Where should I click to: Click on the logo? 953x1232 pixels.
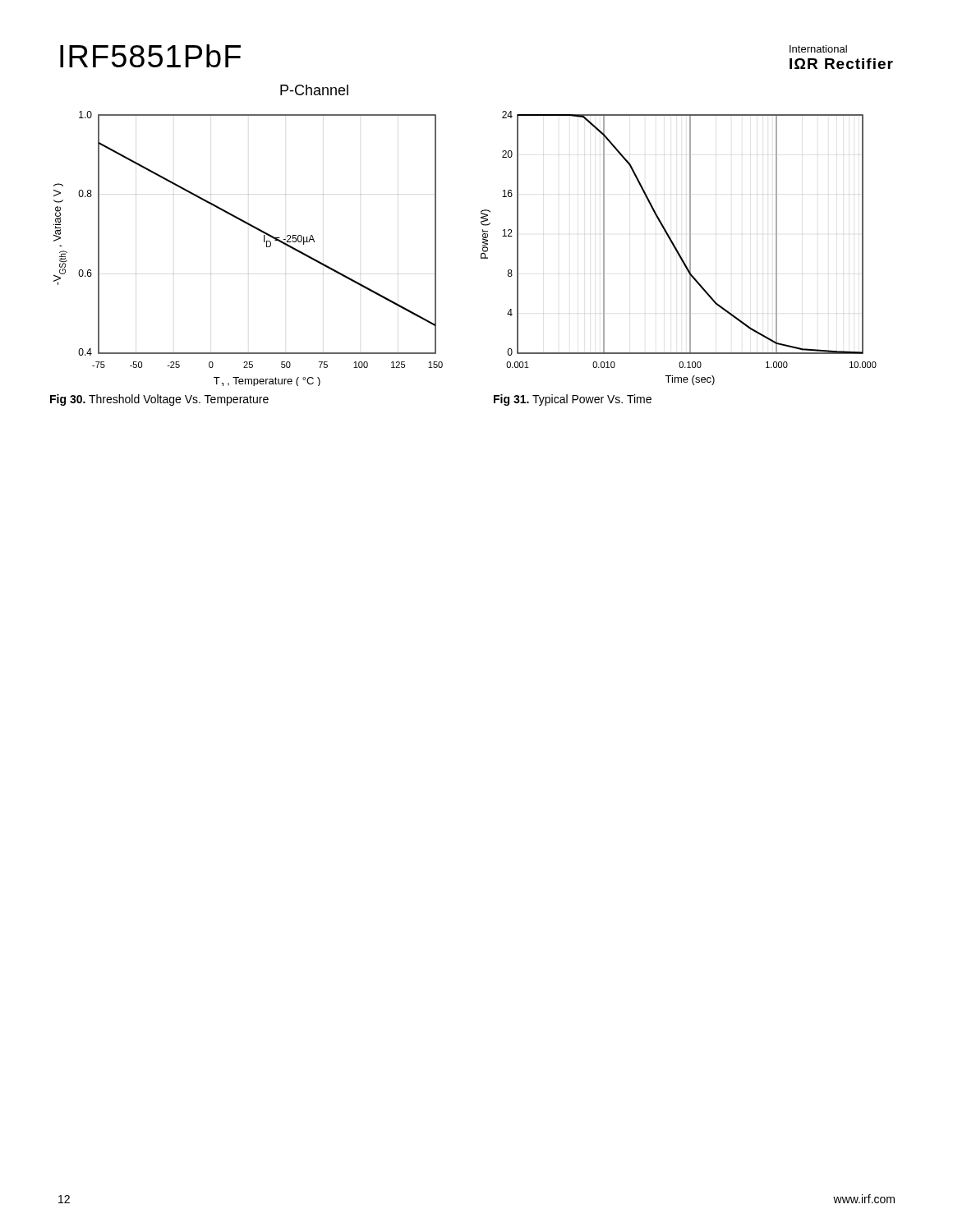(x=842, y=61)
